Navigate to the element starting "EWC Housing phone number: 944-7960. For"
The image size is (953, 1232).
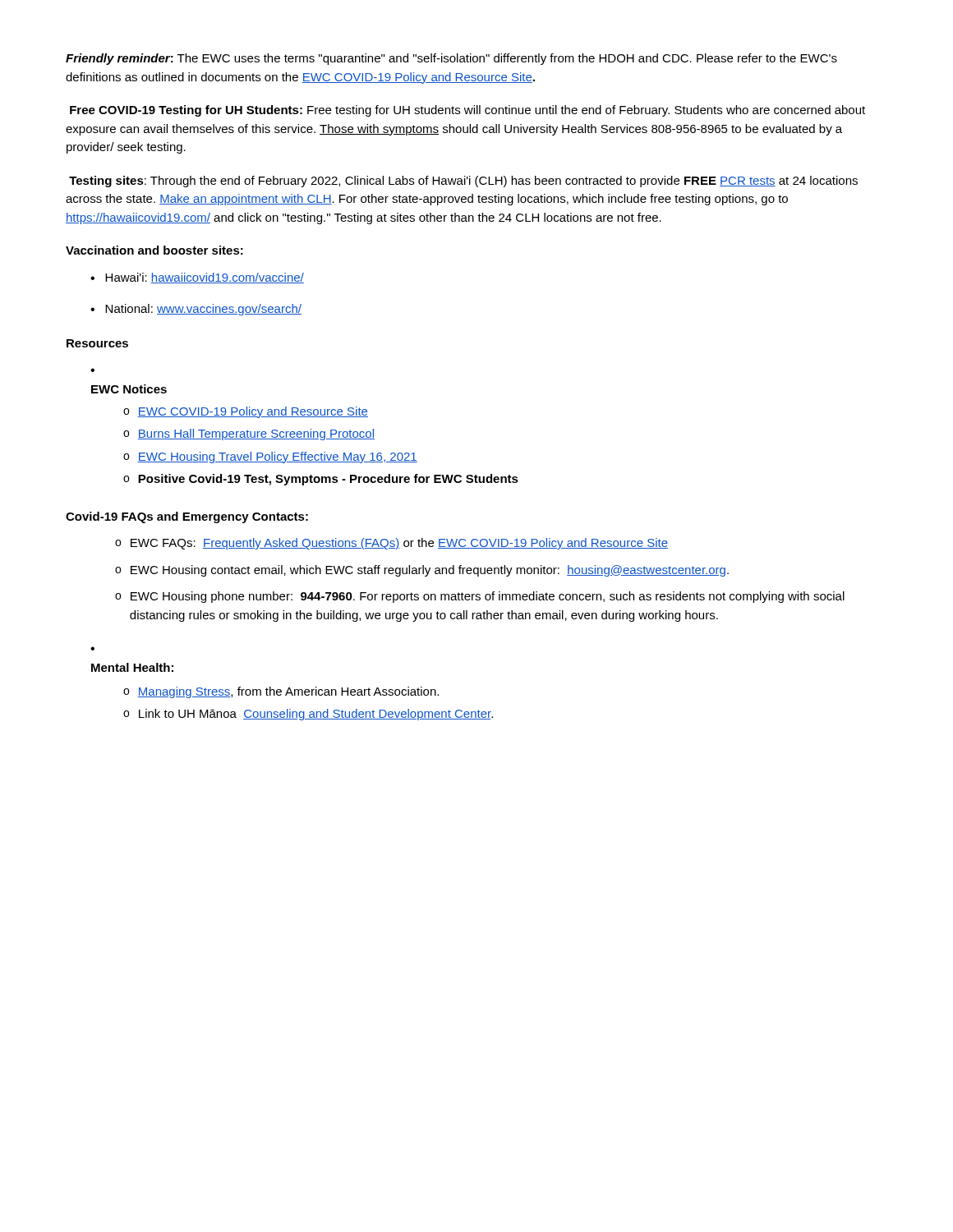click(x=508, y=606)
